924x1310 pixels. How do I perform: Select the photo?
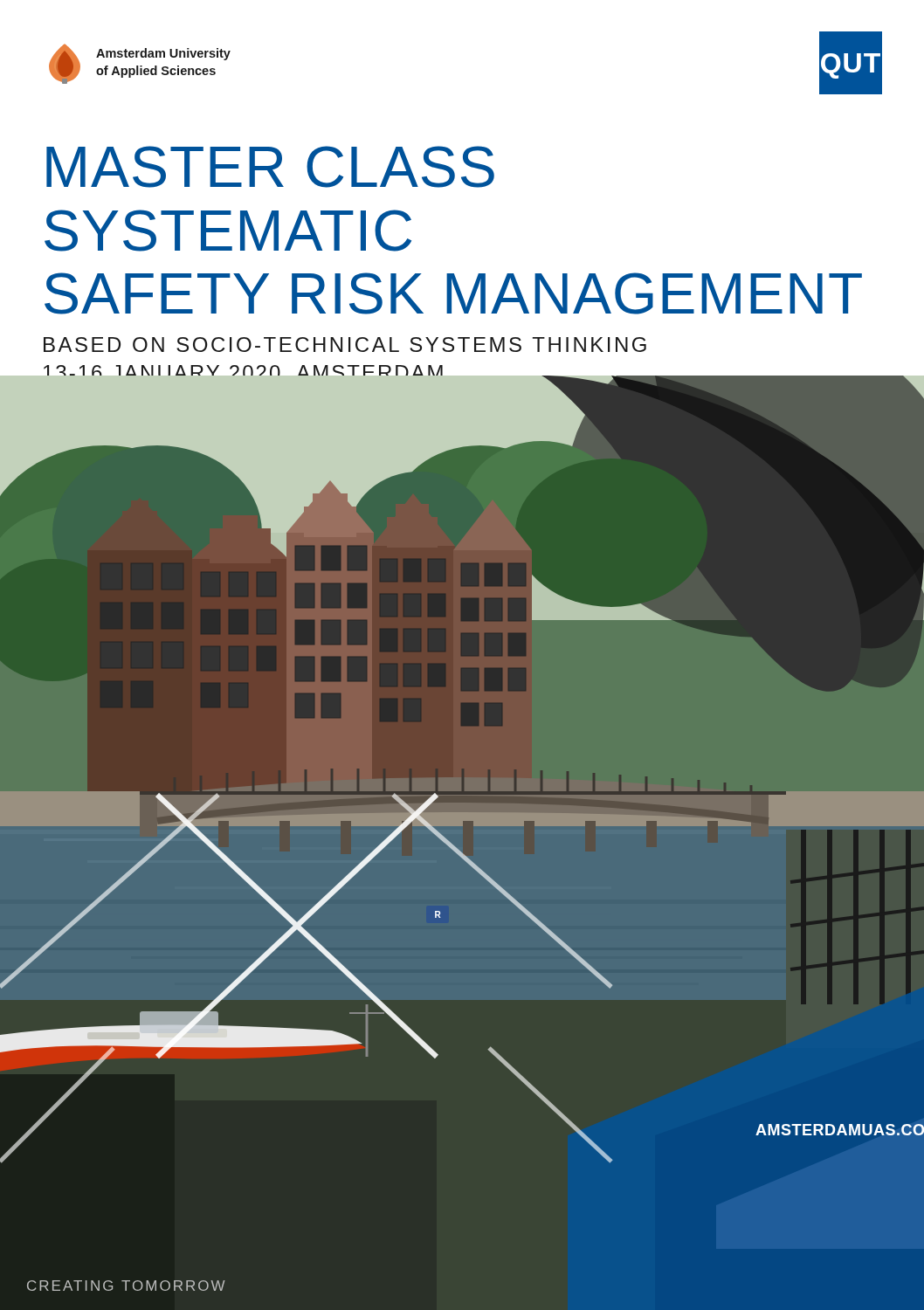point(462,843)
